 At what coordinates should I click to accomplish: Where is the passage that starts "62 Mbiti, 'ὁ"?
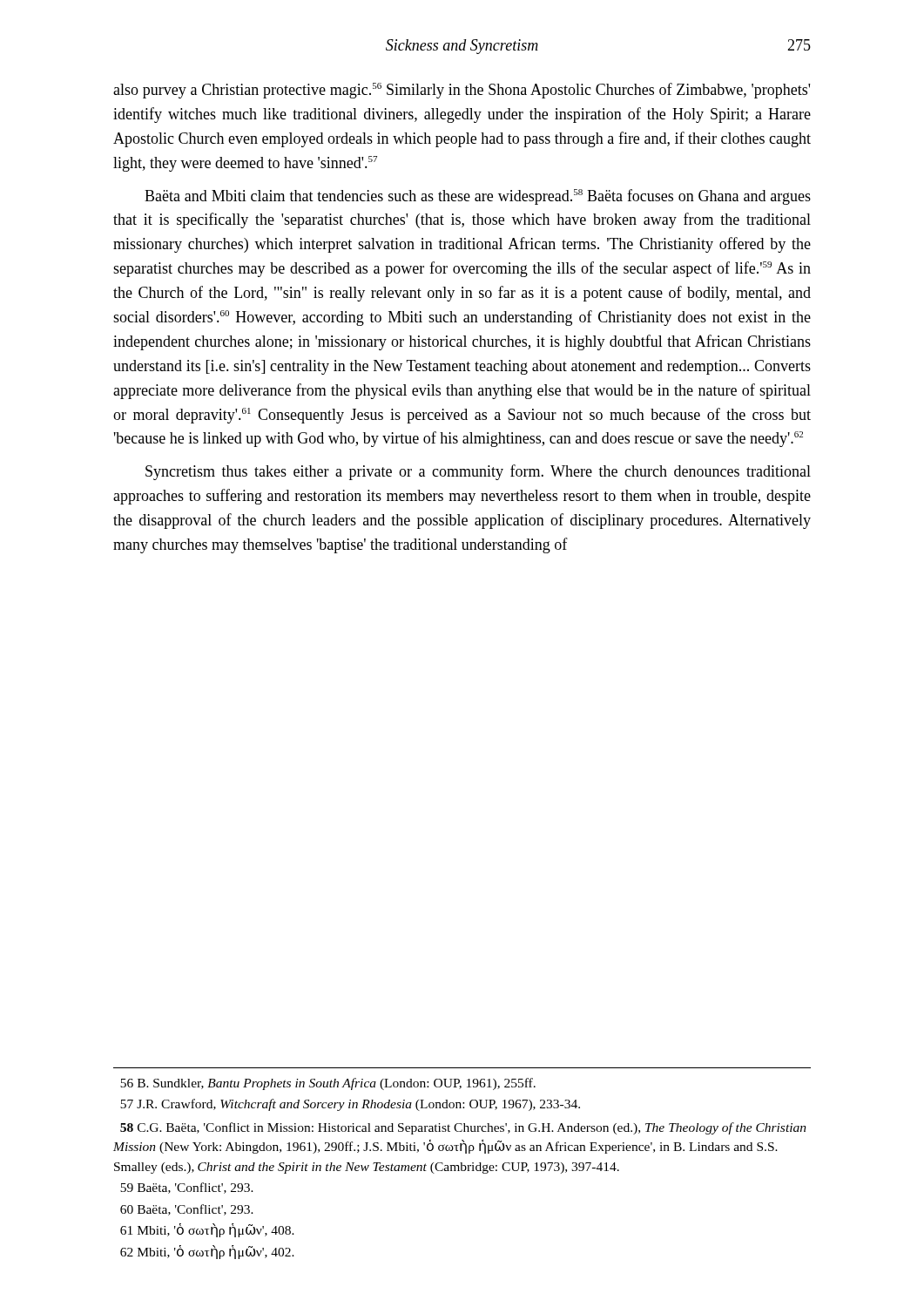pos(204,1251)
